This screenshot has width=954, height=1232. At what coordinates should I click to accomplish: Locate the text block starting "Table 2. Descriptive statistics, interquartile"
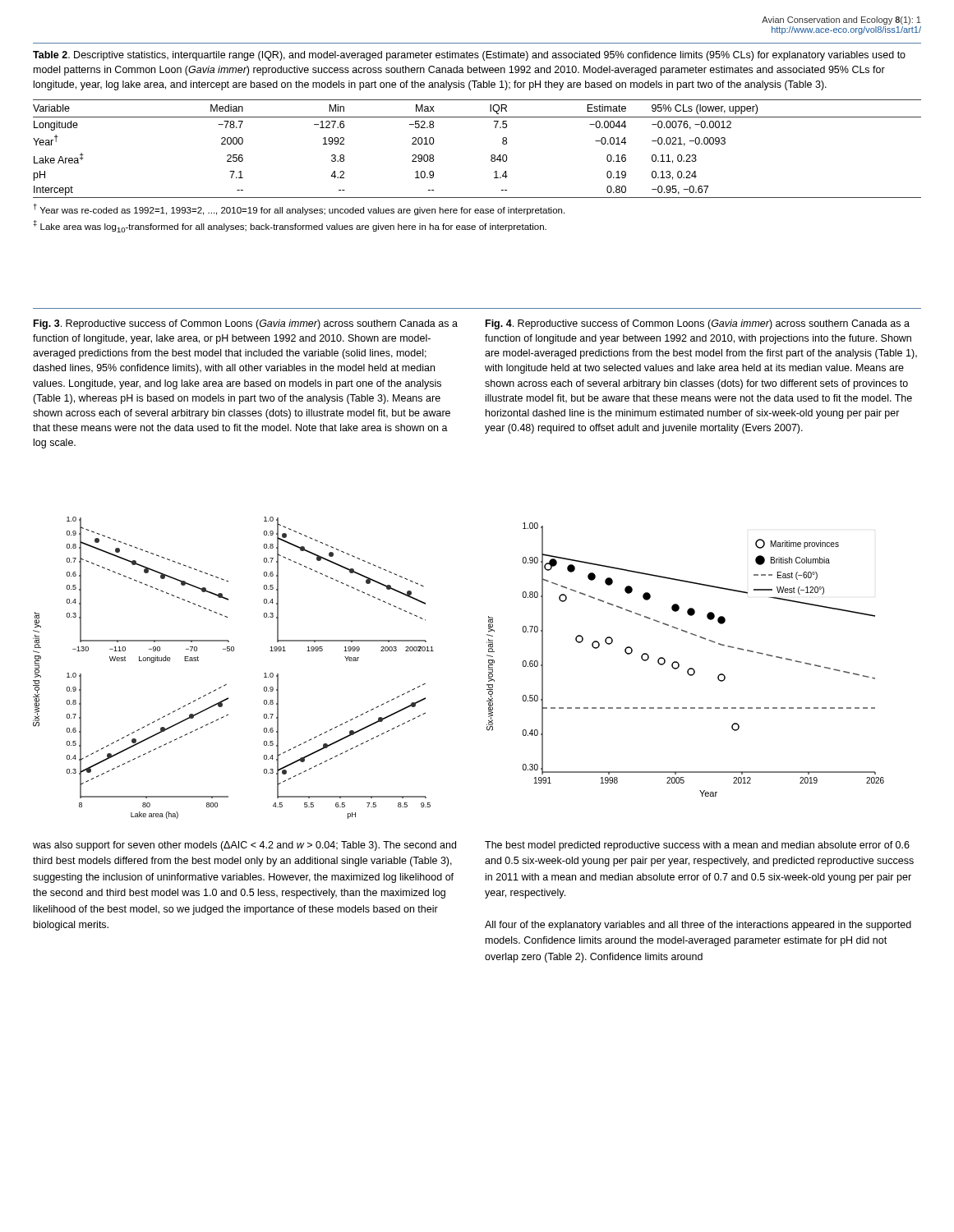click(x=469, y=70)
